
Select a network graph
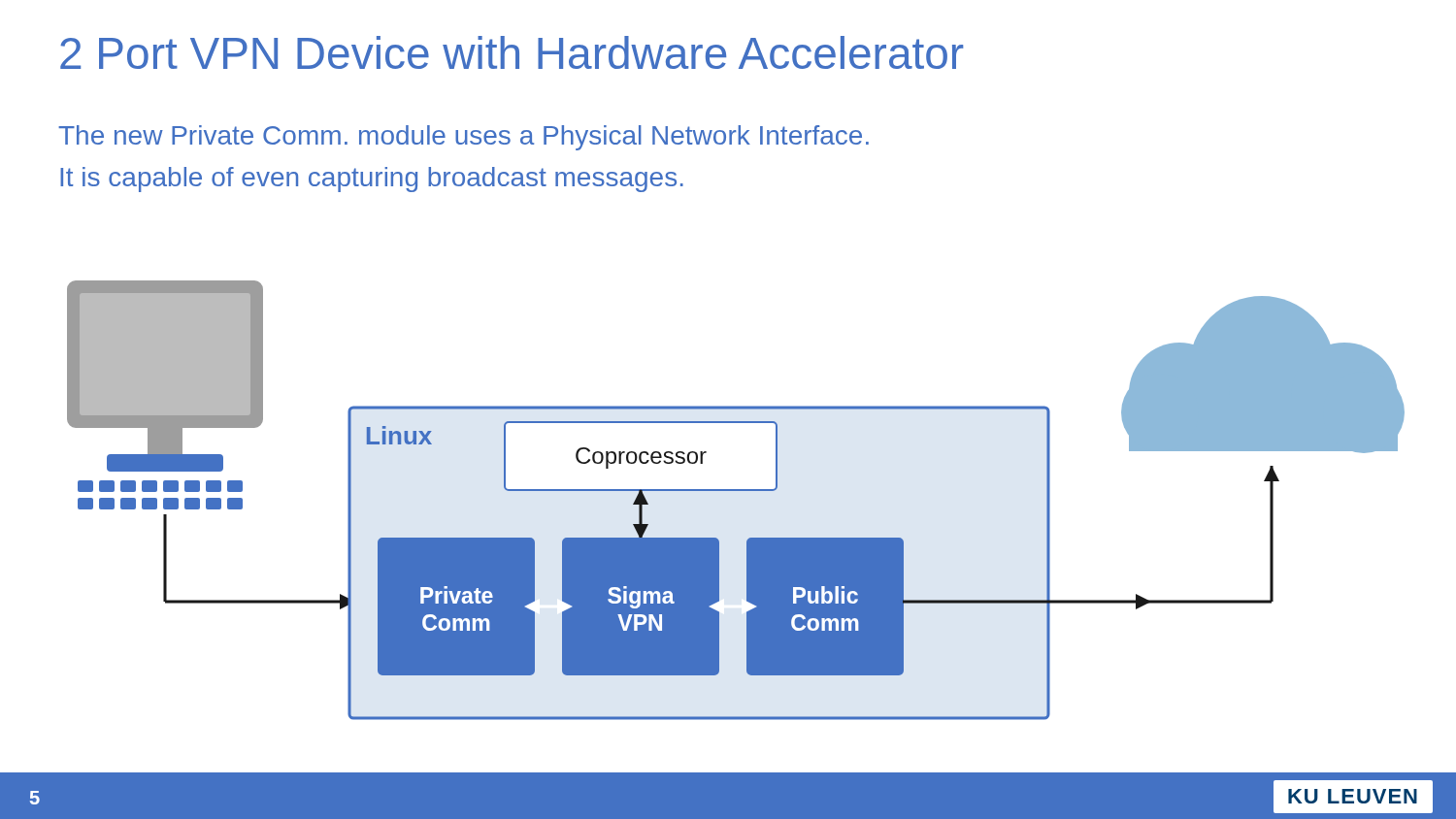pos(728,495)
